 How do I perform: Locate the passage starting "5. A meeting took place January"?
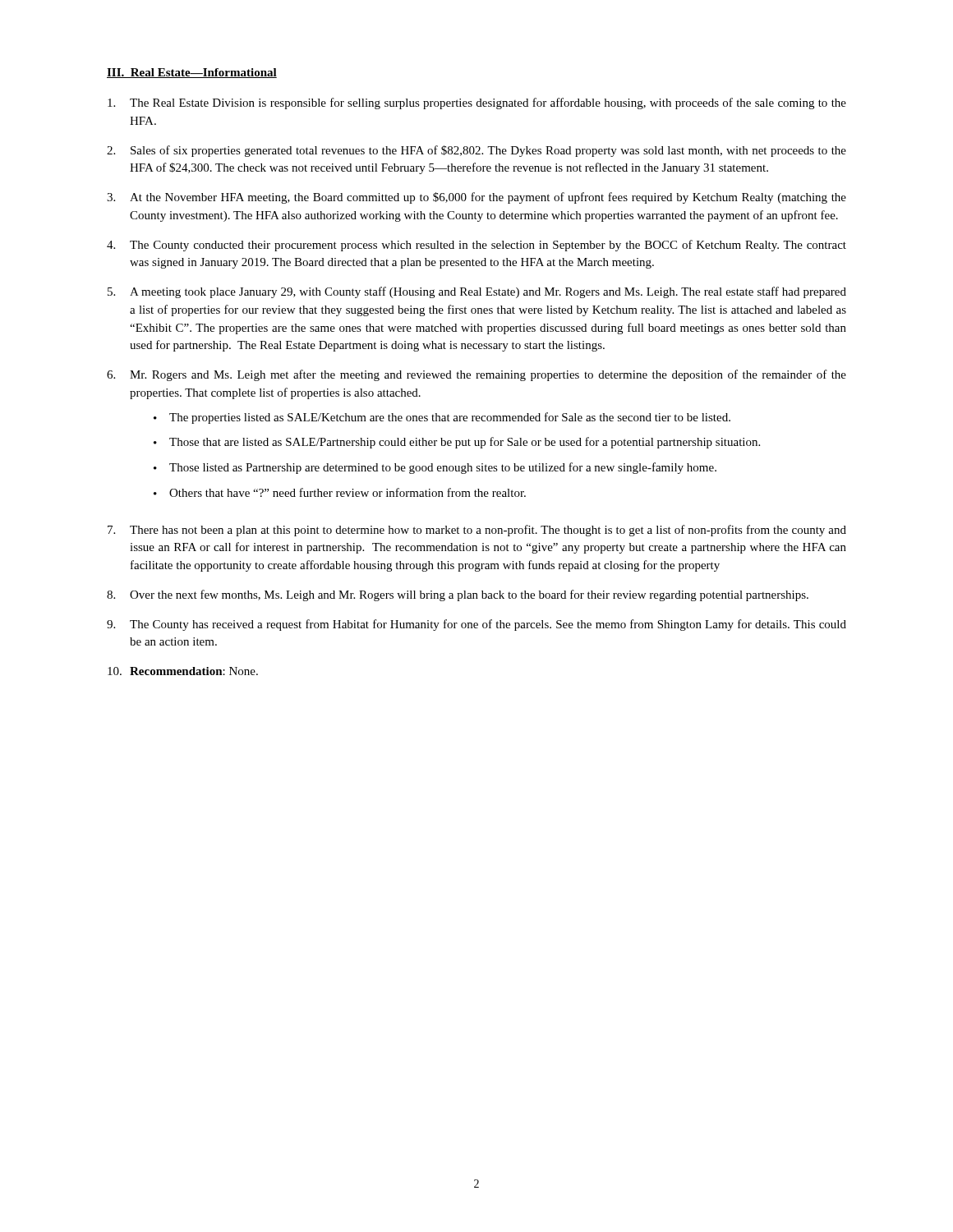pos(476,319)
